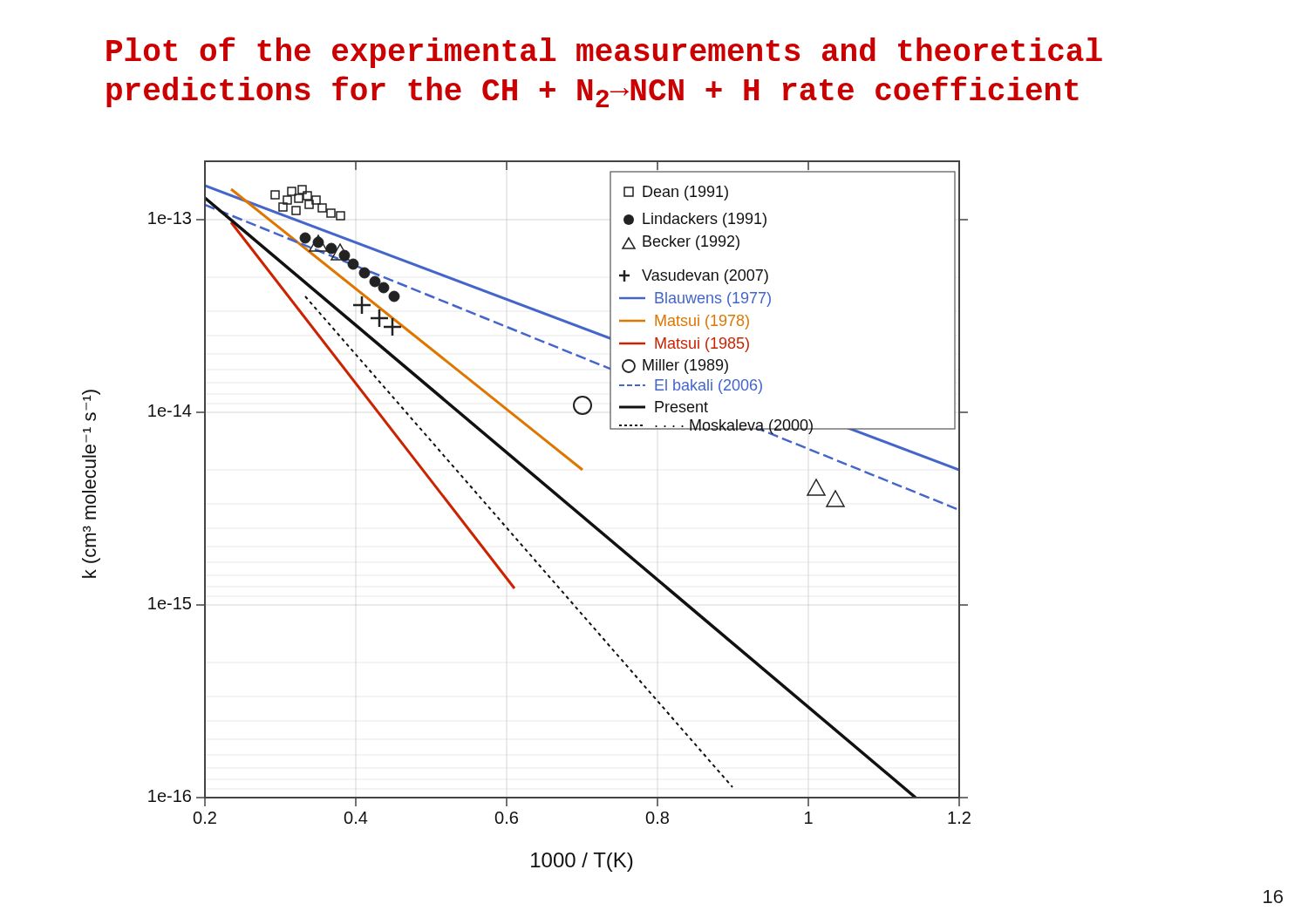Viewport: 1308px width, 924px height.
Task: Click on the title with the text "Plot of the experimental measurements and"
Action: 604,75
